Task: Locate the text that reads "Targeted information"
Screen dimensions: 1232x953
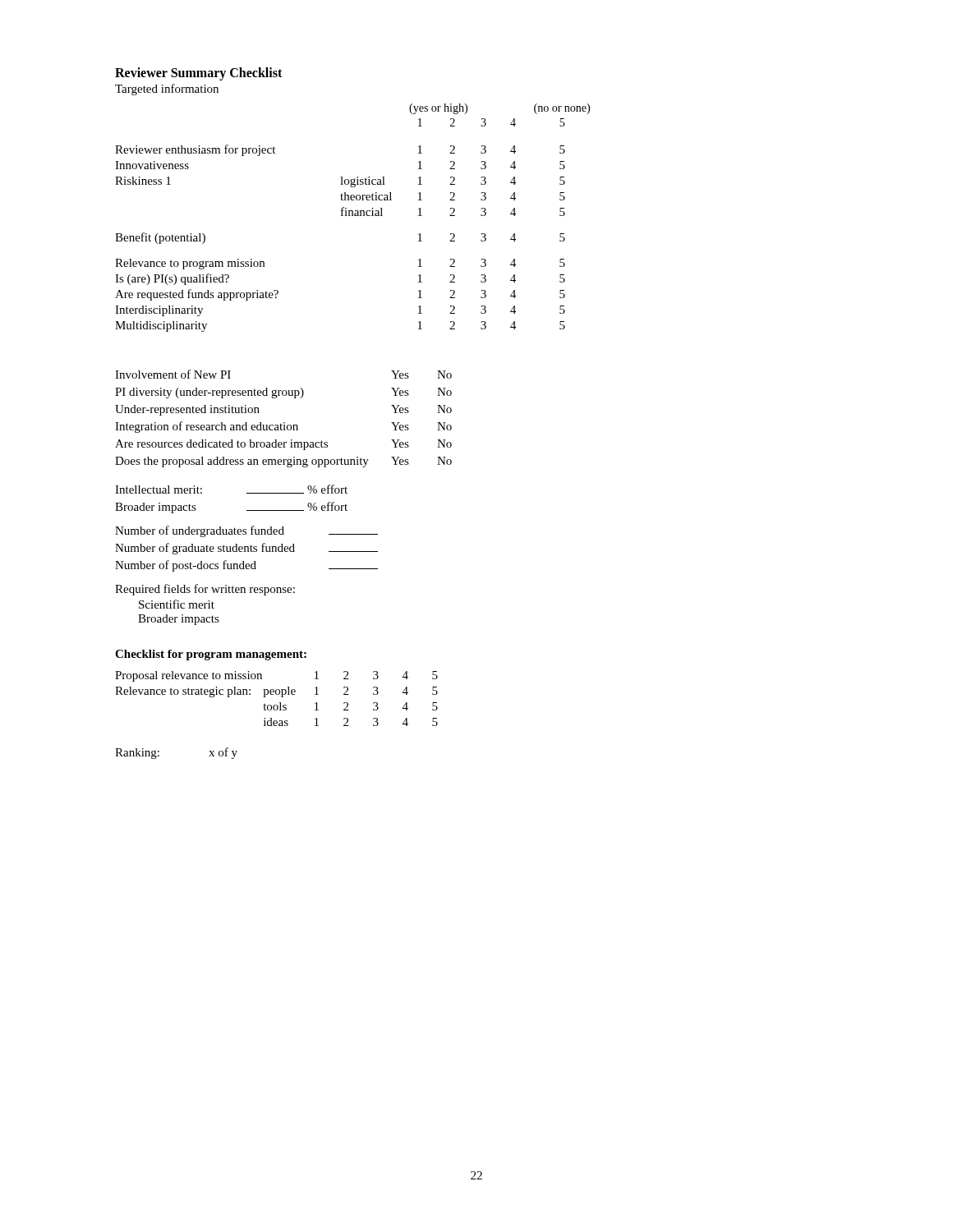Action: 167,89
